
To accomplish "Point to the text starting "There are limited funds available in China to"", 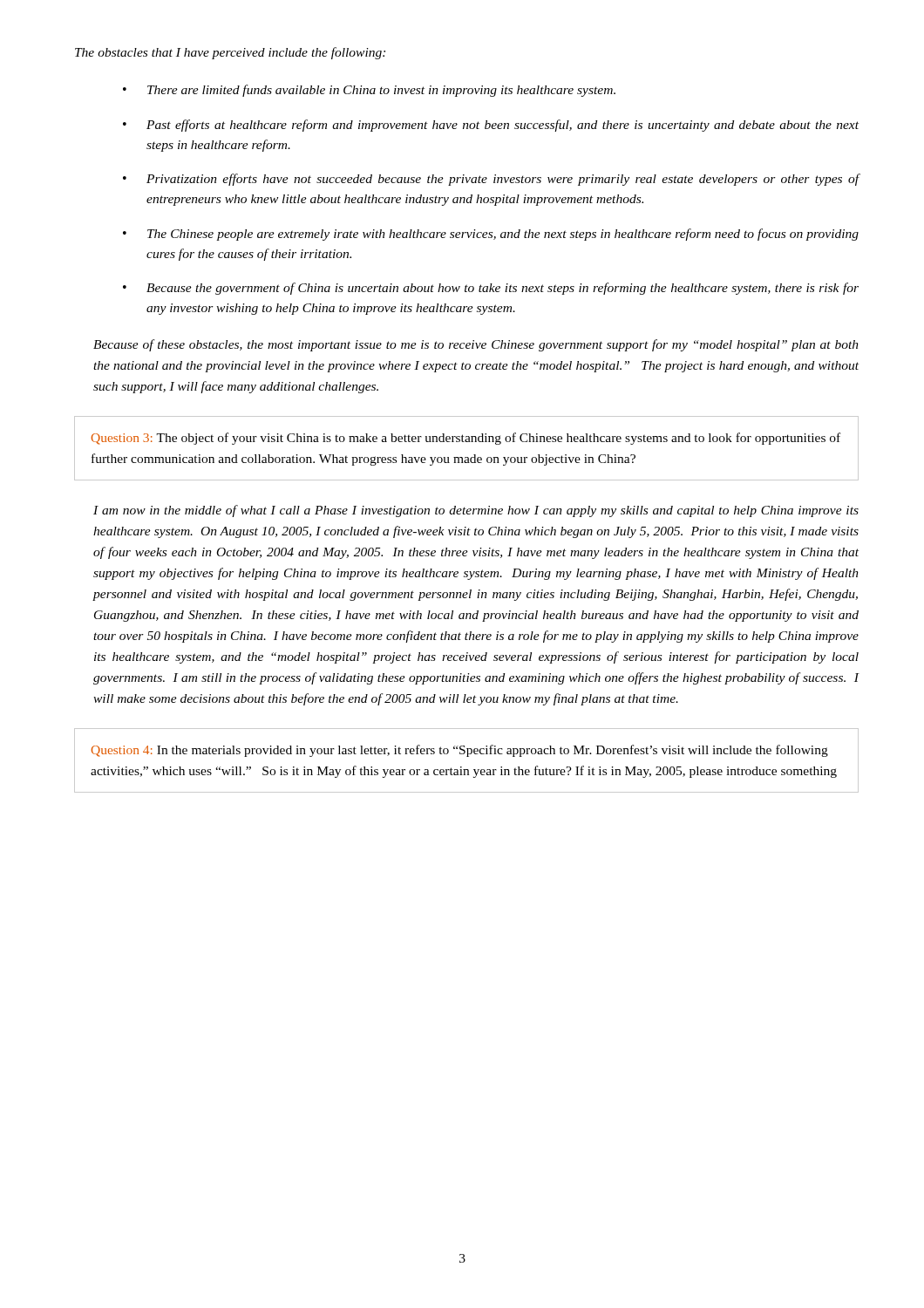I will pyautogui.click(x=381, y=90).
